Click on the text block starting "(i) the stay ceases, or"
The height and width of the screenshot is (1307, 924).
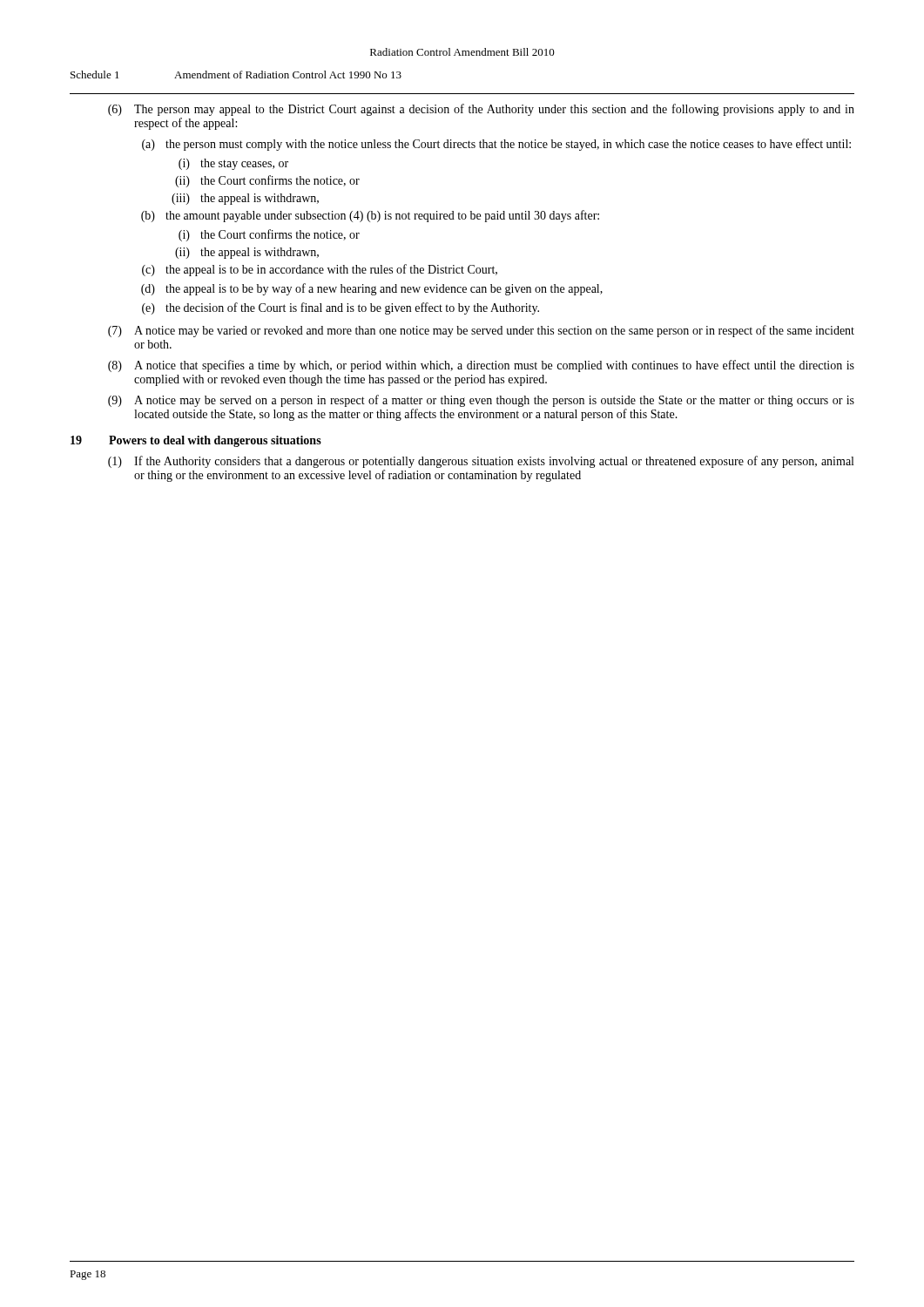click(233, 164)
